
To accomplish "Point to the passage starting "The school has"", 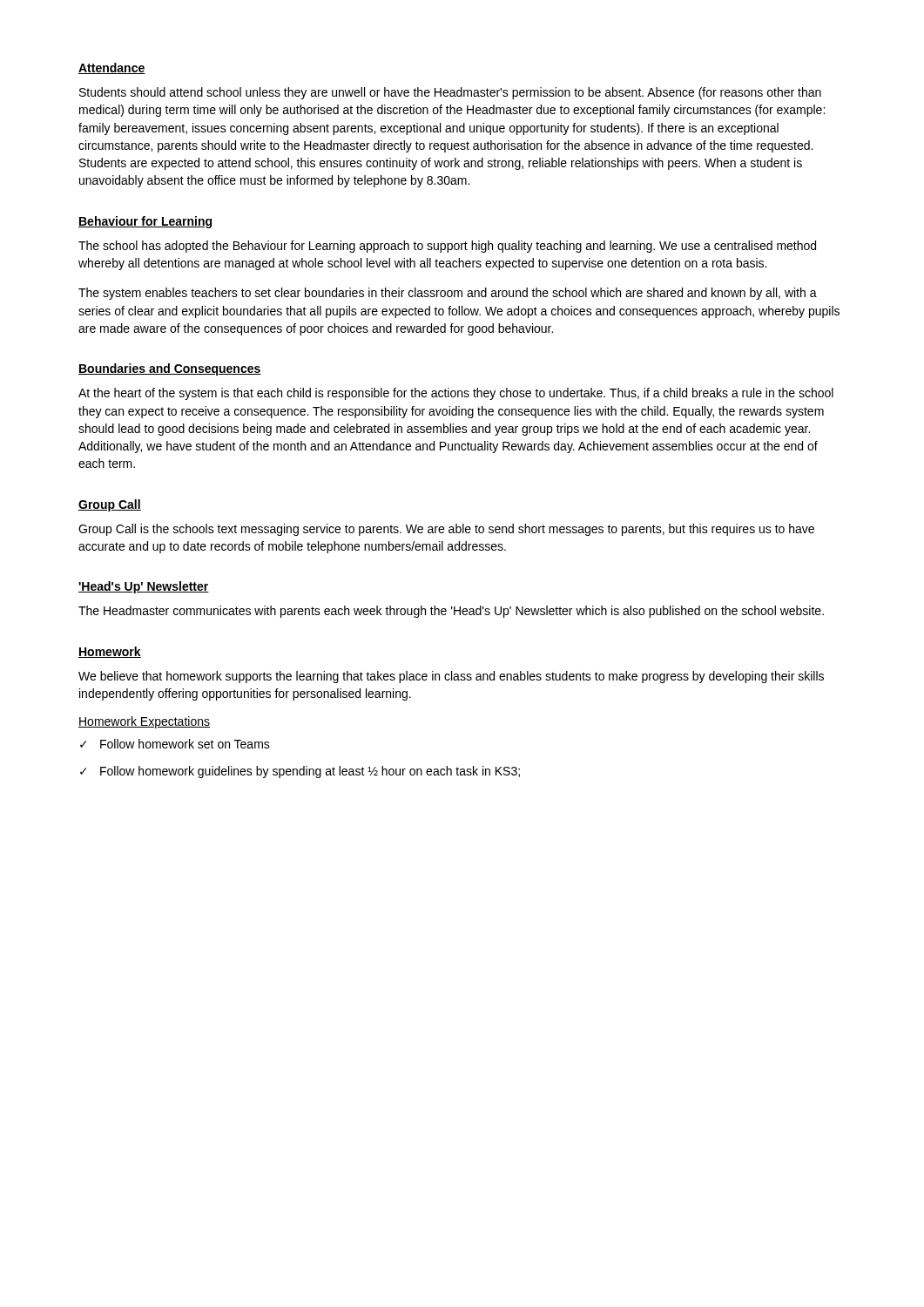I will click(x=448, y=254).
